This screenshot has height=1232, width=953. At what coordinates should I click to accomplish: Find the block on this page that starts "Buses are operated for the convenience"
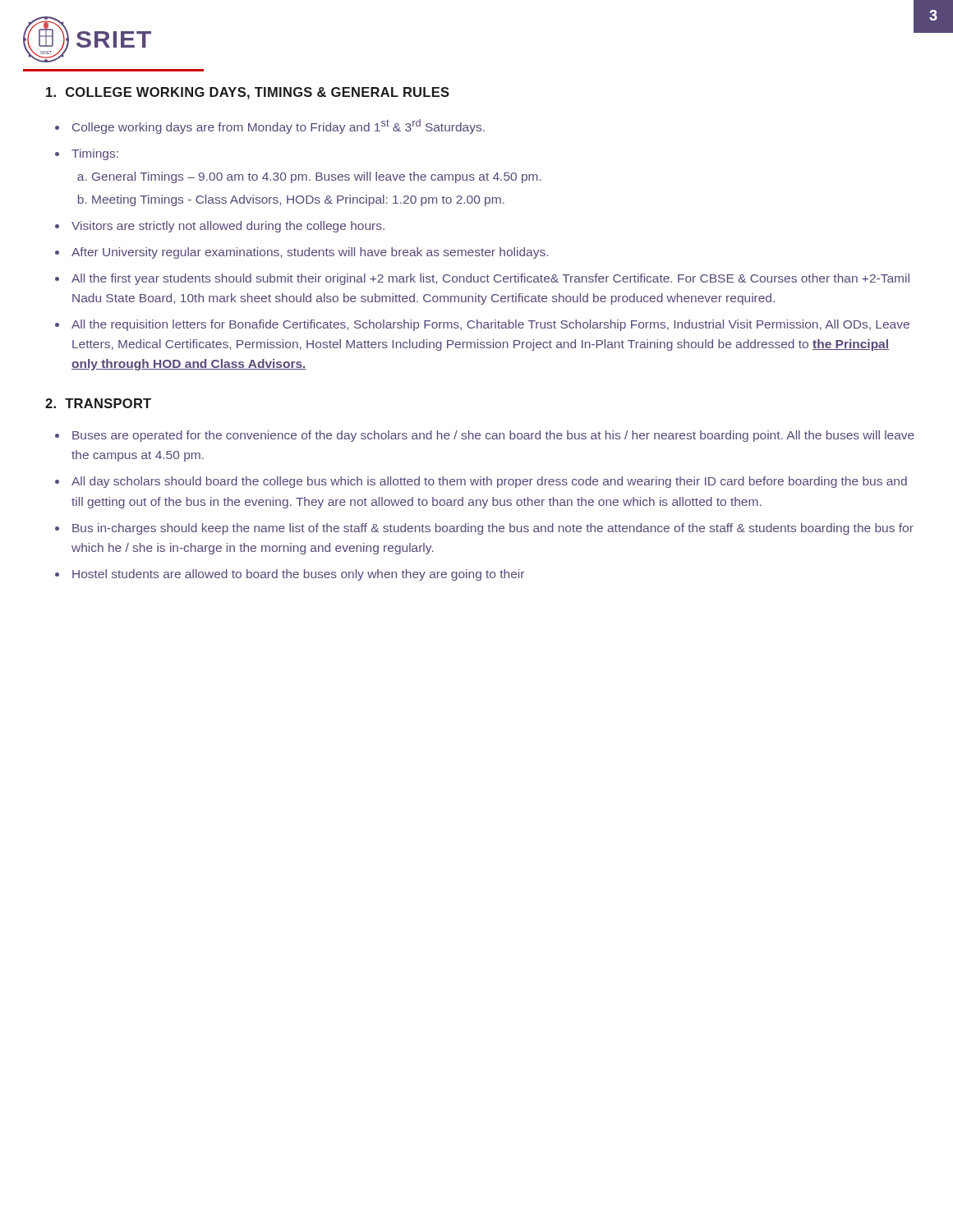click(493, 445)
